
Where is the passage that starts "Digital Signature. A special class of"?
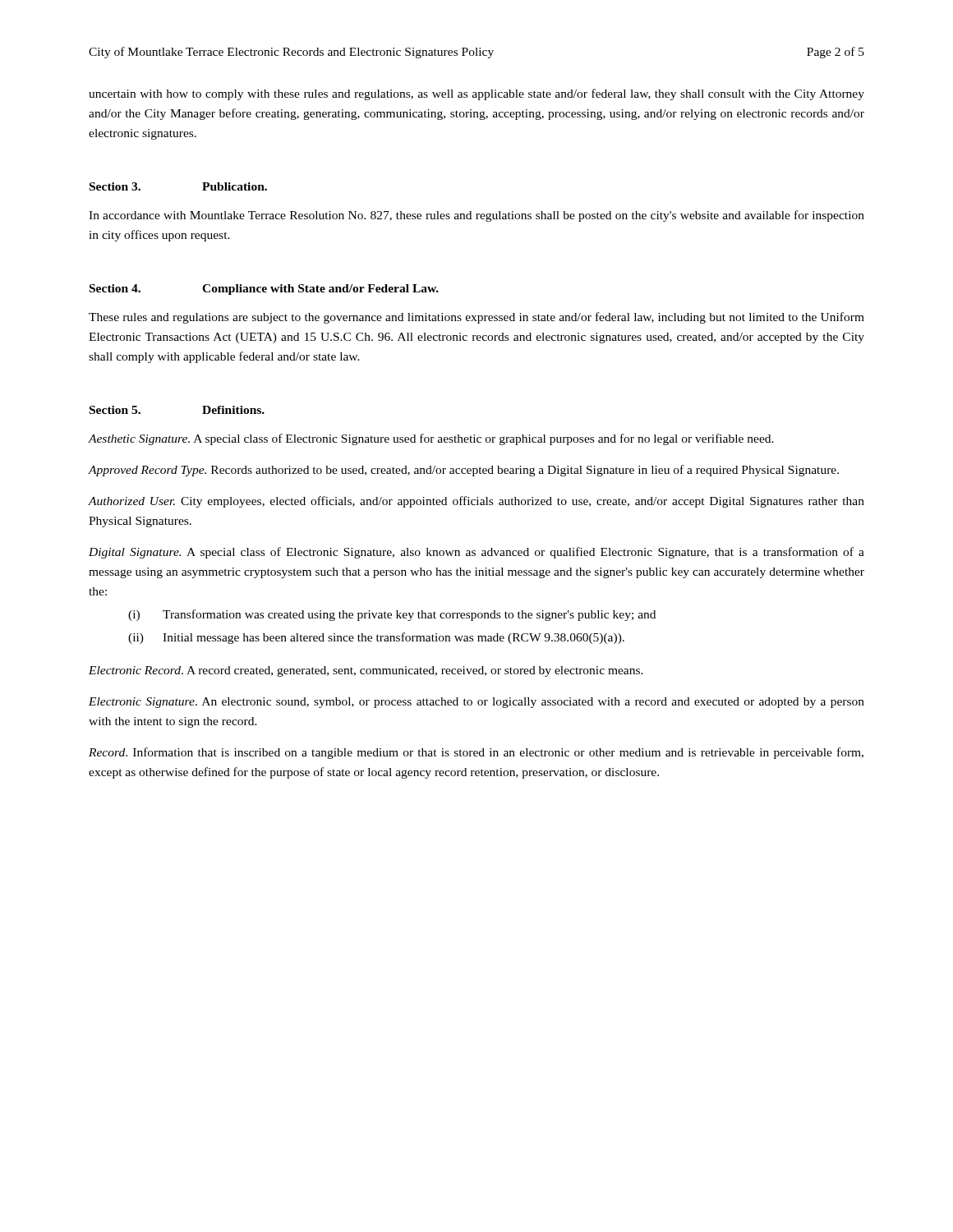pyautogui.click(x=476, y=571)
